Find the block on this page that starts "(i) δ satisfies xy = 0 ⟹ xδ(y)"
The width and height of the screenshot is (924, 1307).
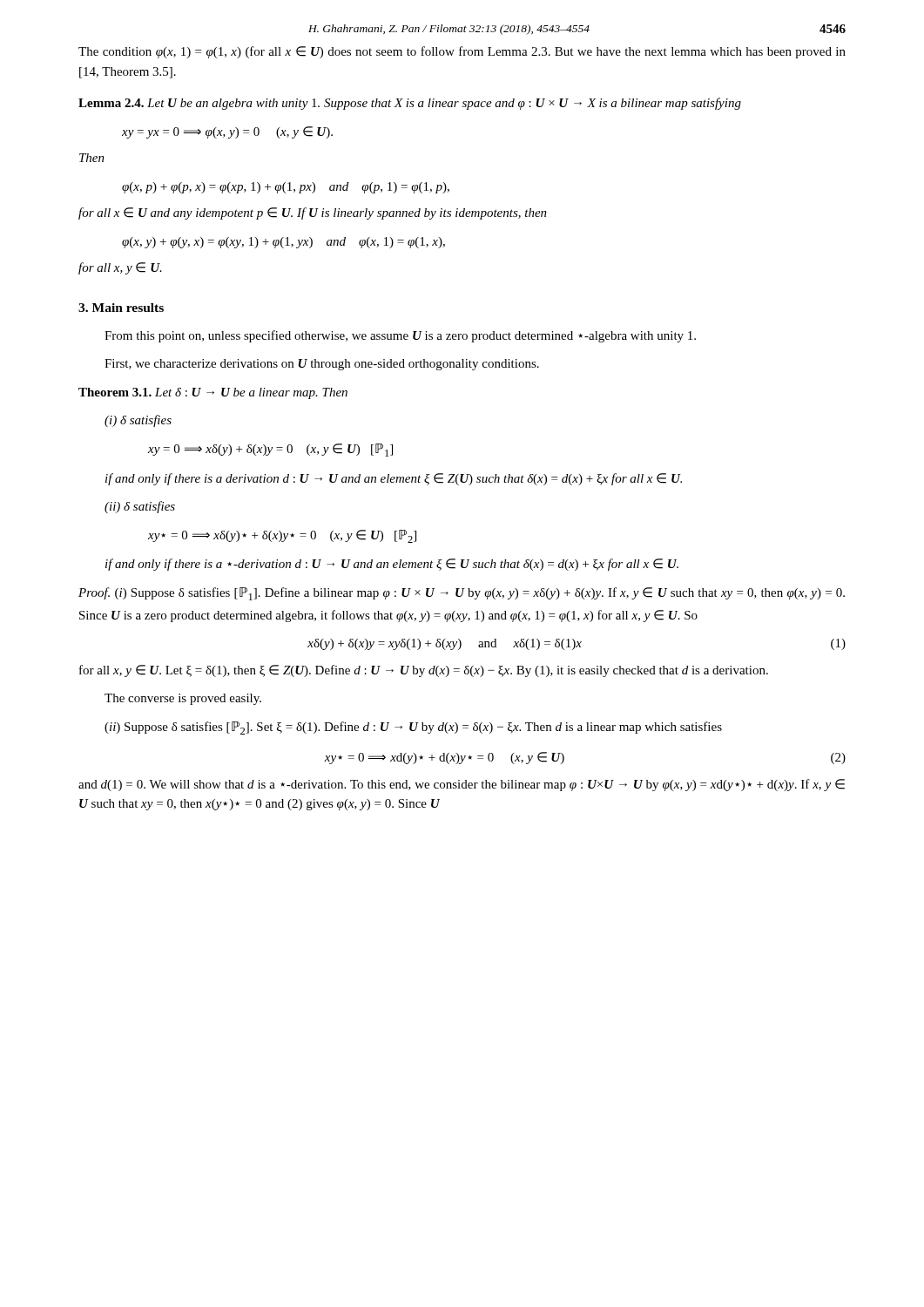138,421
